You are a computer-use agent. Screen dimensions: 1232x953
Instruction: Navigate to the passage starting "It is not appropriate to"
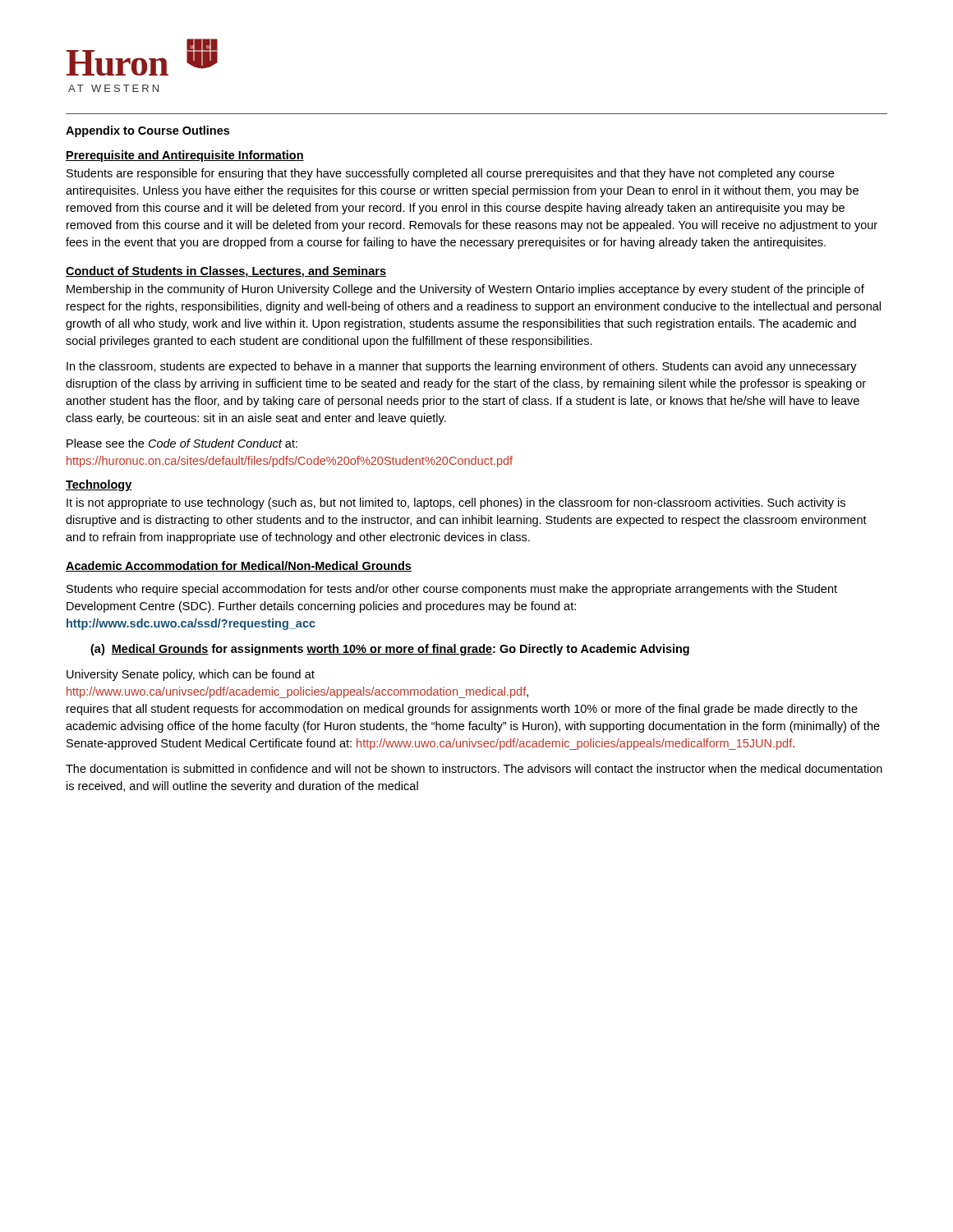point(476,521)
